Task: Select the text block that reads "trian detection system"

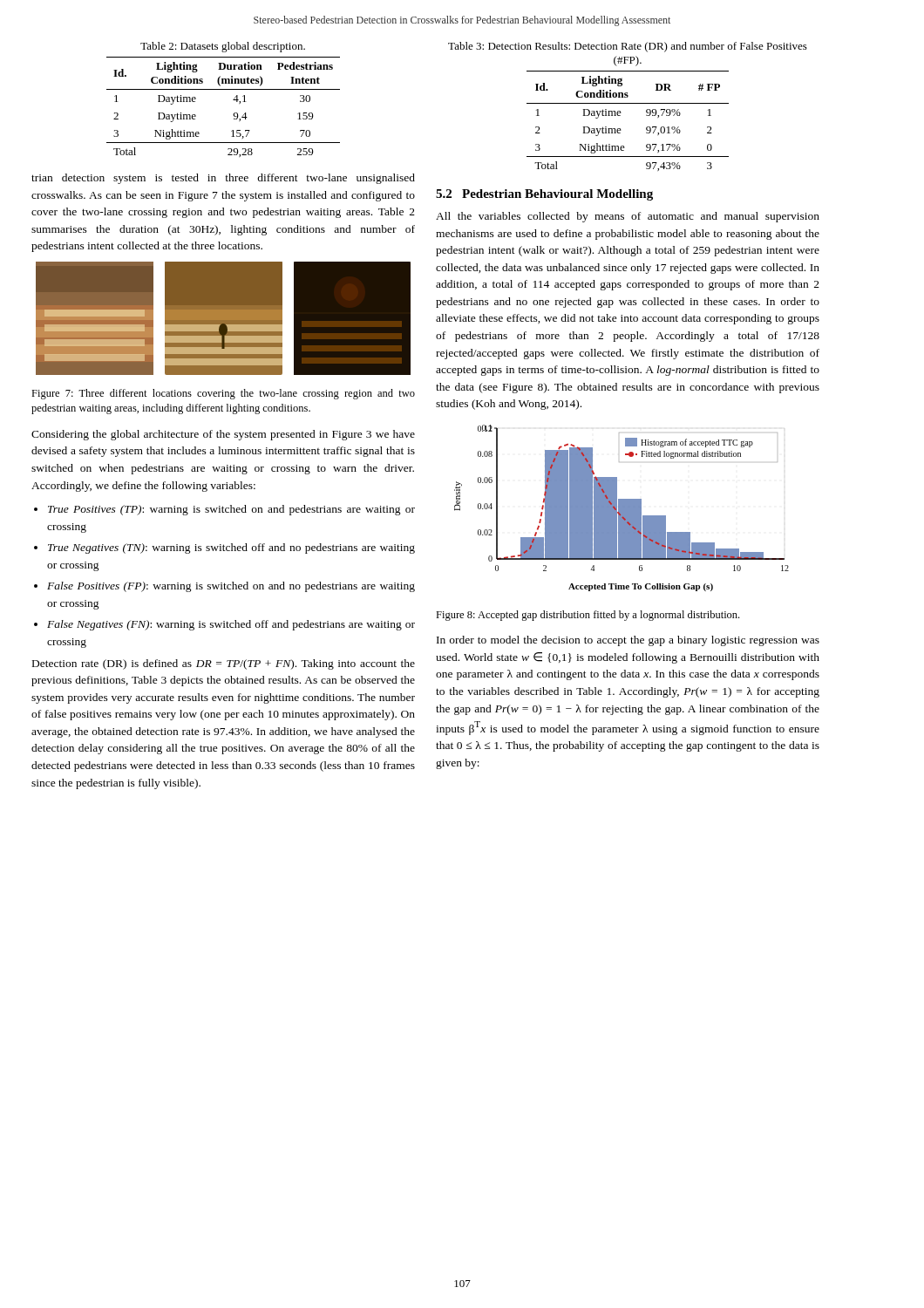Action: coord(223,212)
